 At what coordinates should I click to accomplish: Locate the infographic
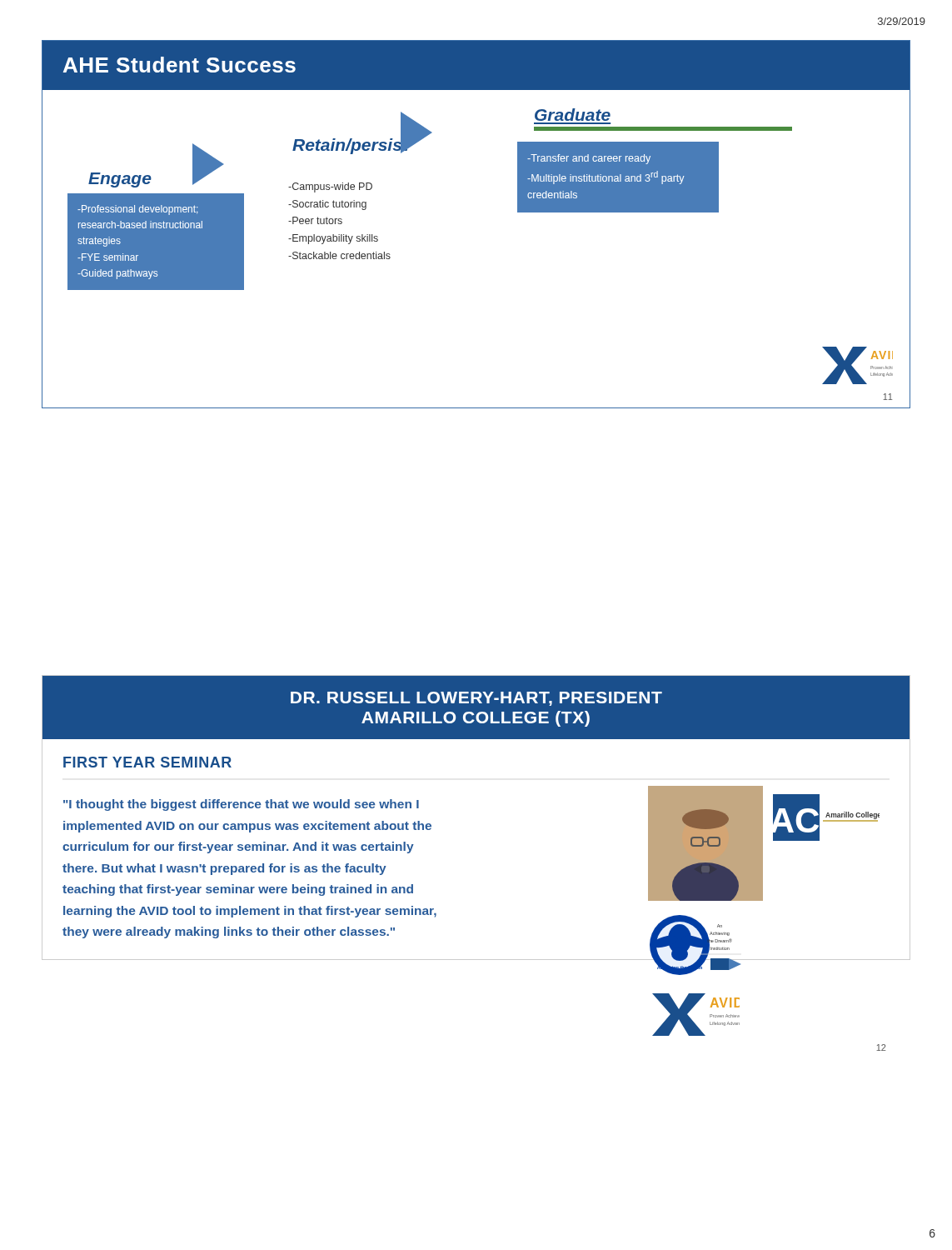point(476,251)
